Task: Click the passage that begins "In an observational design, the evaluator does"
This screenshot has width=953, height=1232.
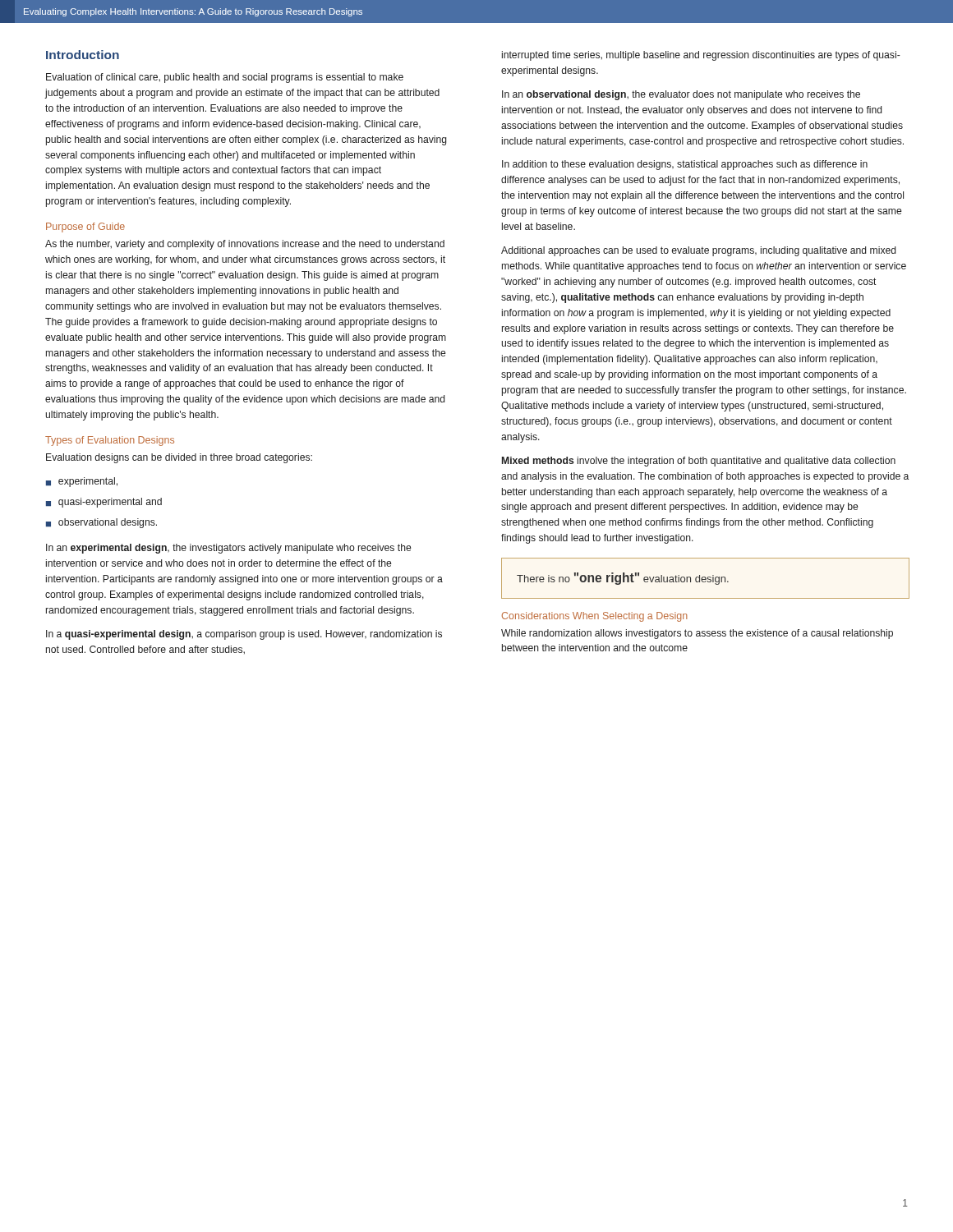Action: click(703, 118)
